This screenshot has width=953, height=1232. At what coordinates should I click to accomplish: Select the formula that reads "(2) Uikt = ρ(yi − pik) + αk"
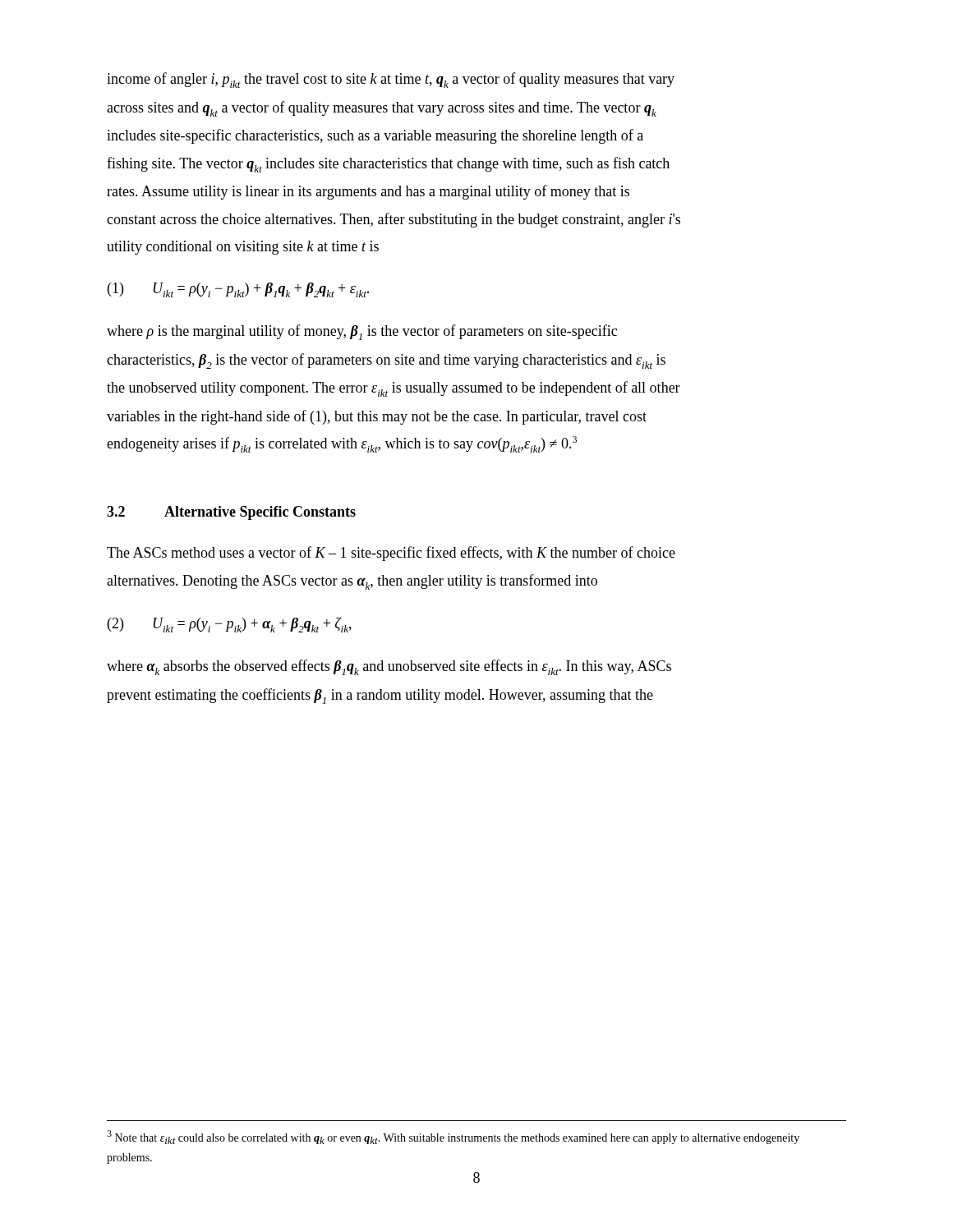[229, 624]
